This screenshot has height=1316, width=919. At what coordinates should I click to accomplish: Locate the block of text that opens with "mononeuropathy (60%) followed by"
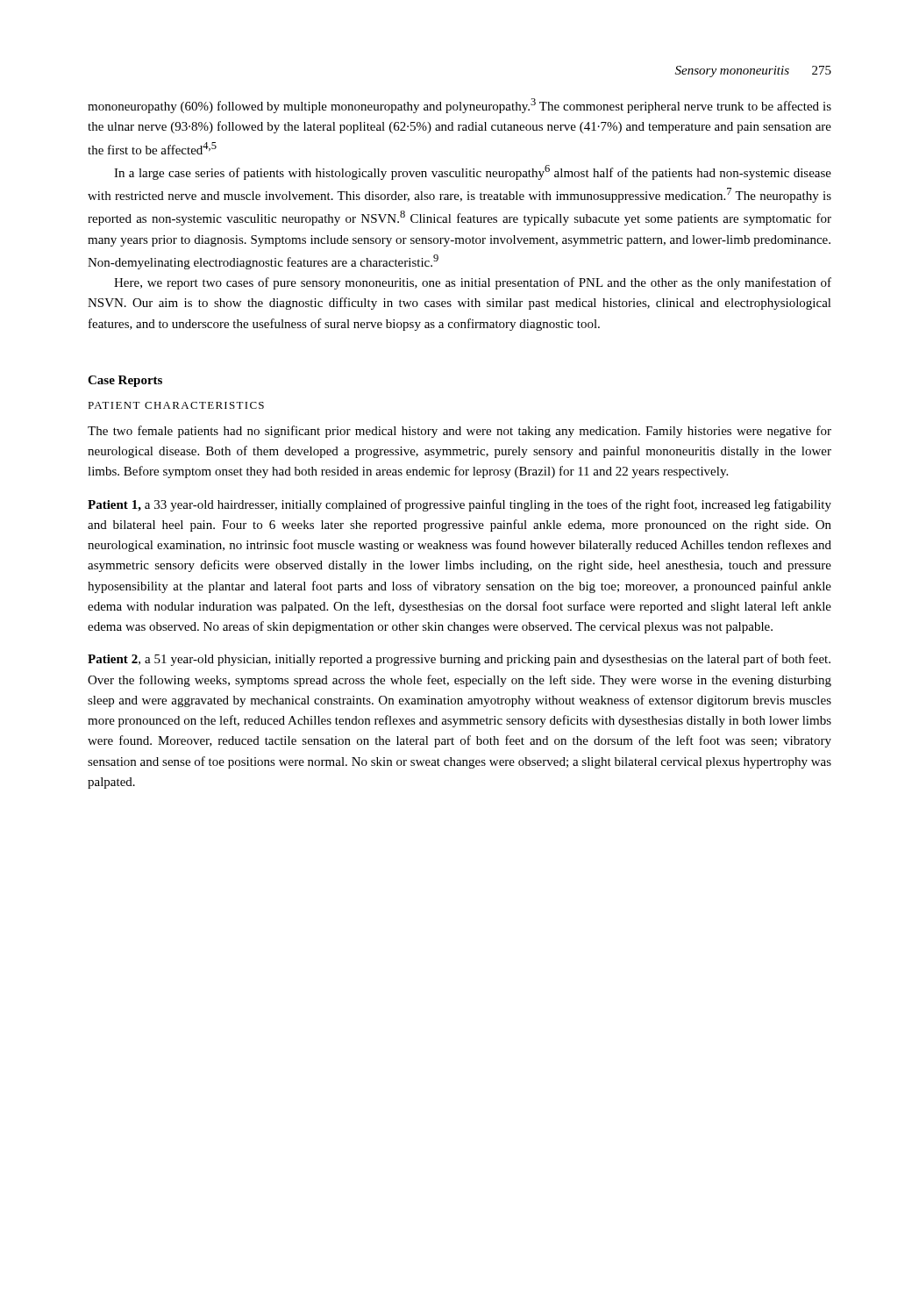pos(460,127)
